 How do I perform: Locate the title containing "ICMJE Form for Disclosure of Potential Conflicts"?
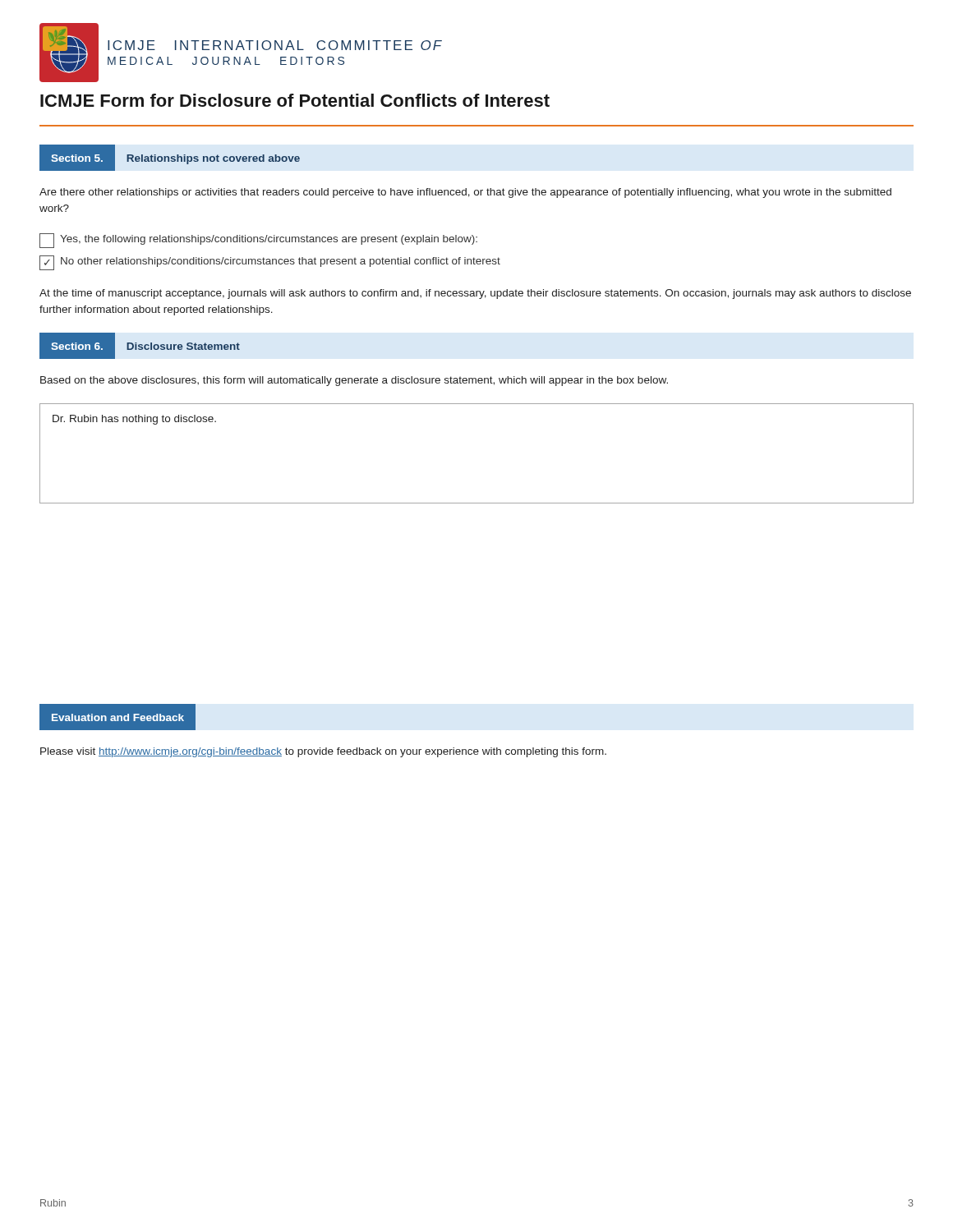pos(295,101)
